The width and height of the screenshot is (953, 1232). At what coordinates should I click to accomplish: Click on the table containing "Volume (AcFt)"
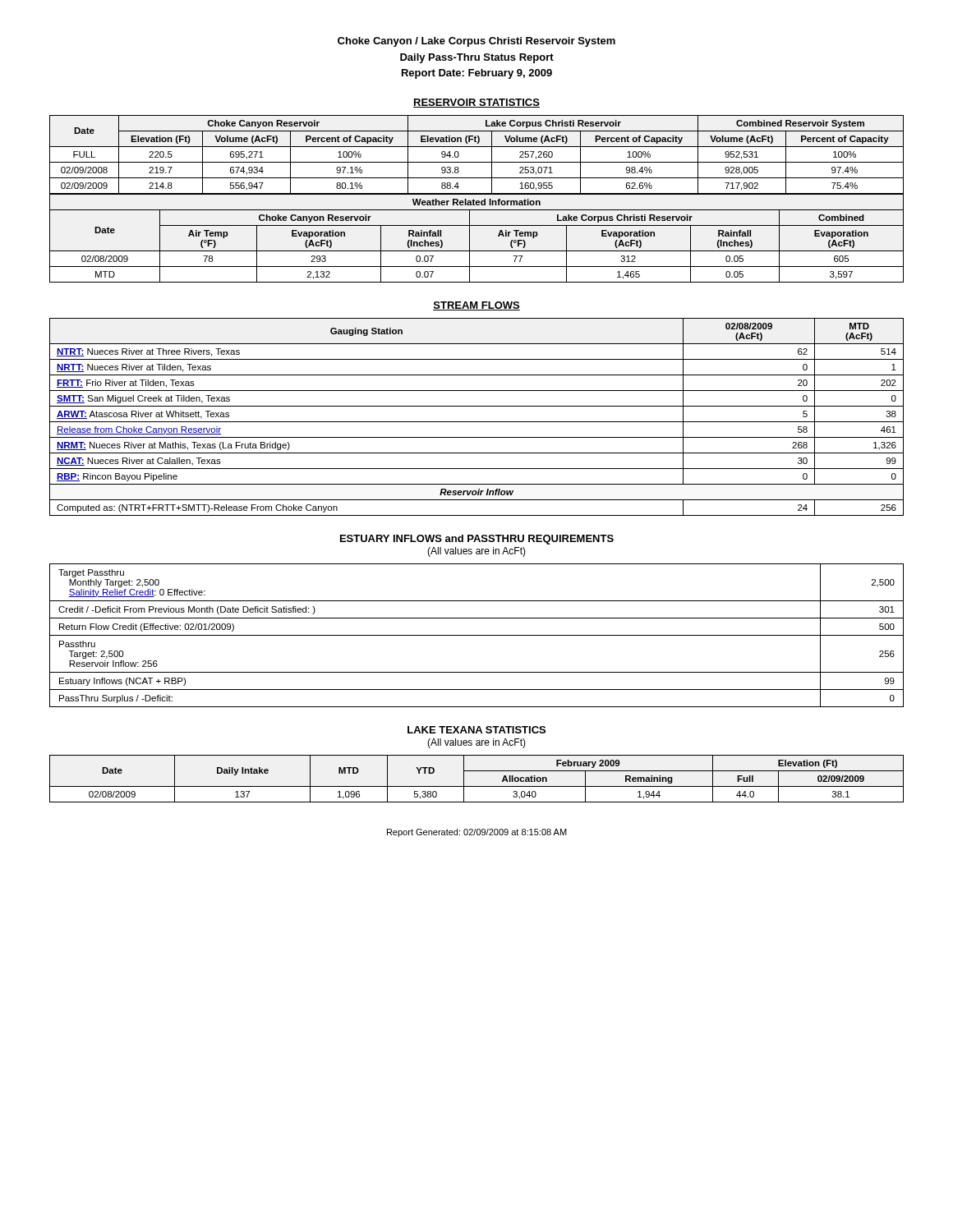click(476, 198)
